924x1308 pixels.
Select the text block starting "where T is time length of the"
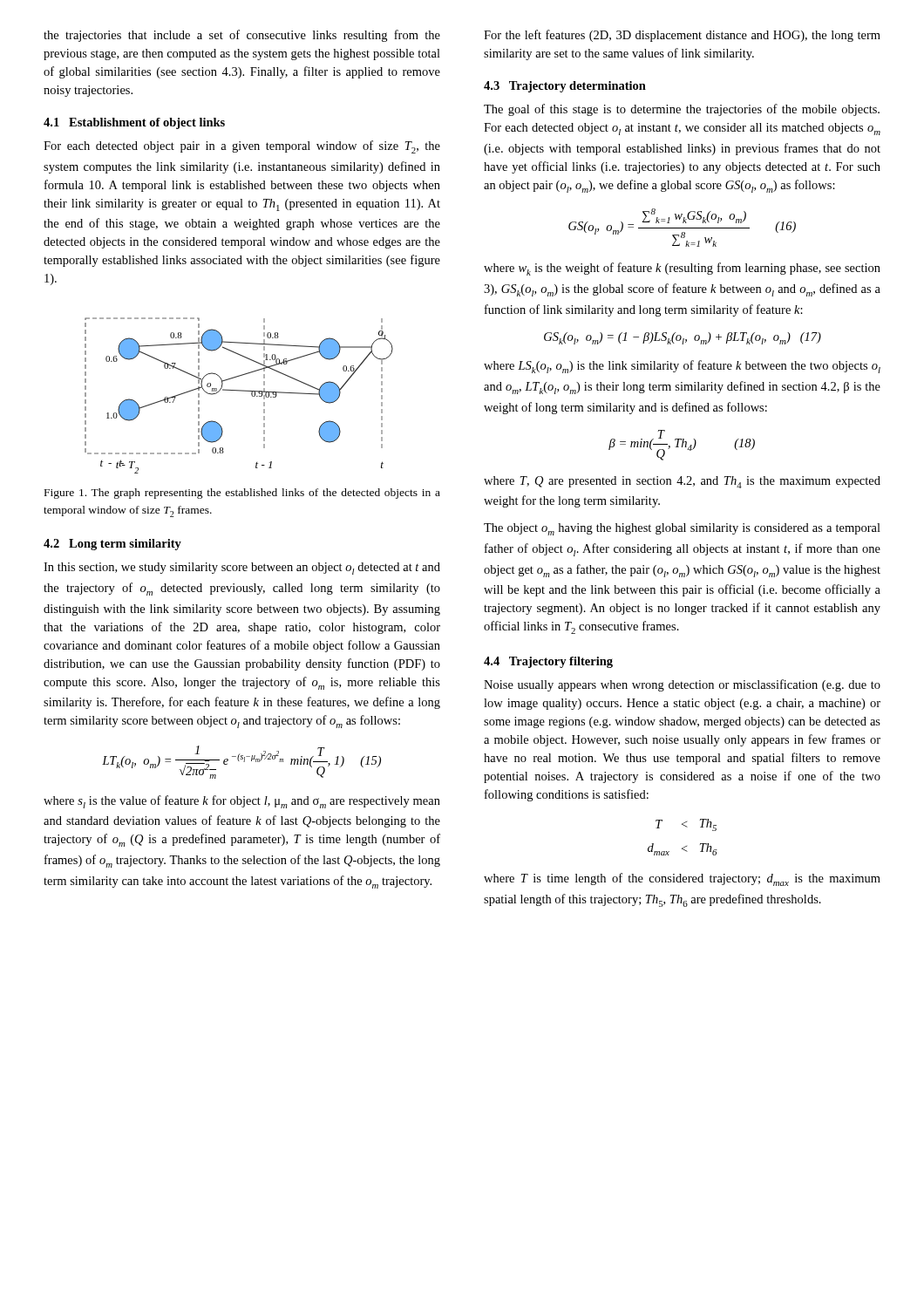coord(682,890)
